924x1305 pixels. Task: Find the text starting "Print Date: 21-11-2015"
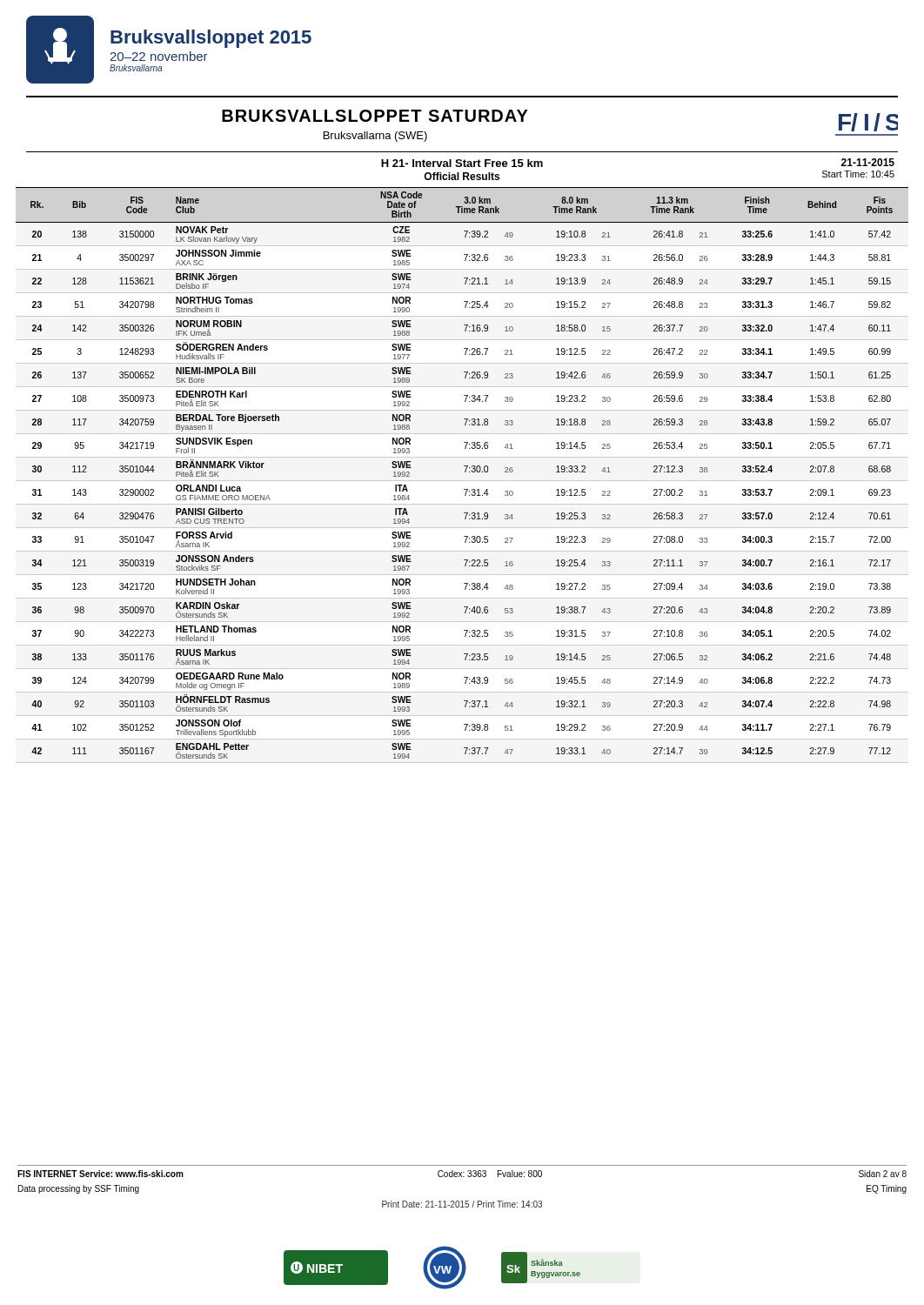click(462, 1205)
